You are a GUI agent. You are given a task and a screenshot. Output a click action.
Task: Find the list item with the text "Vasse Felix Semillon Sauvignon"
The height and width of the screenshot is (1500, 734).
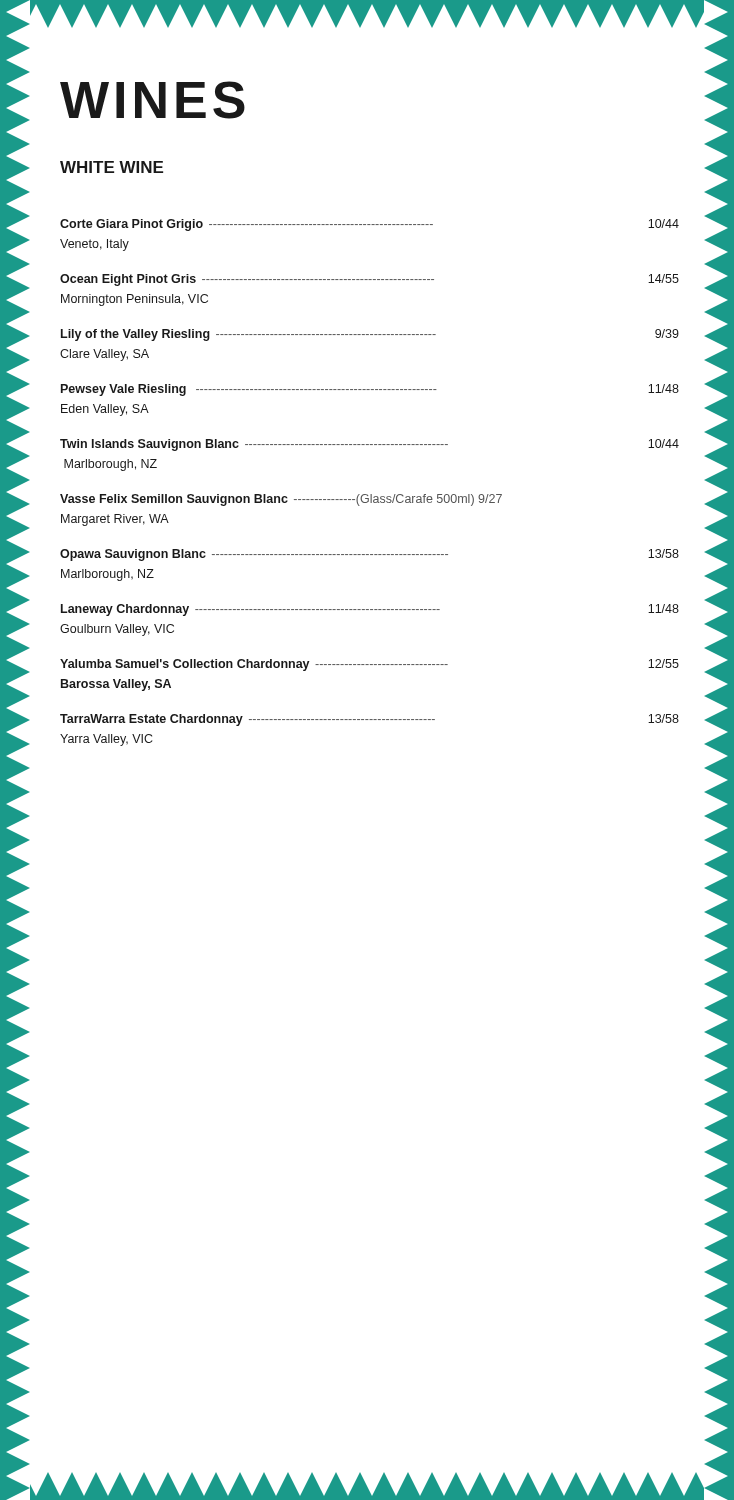click(x=369, y=509)
